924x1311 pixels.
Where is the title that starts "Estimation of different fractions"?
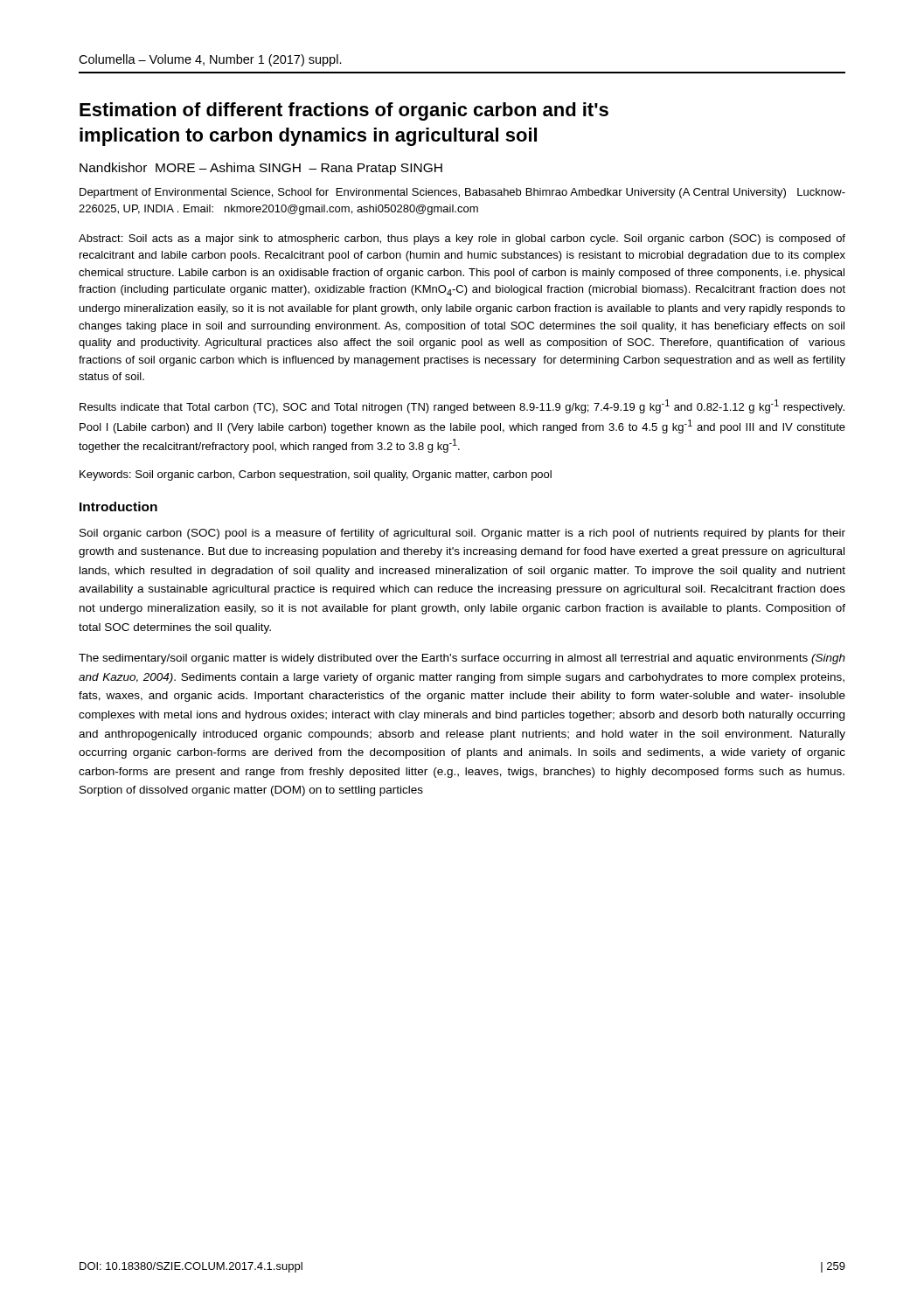pos(462,123)
